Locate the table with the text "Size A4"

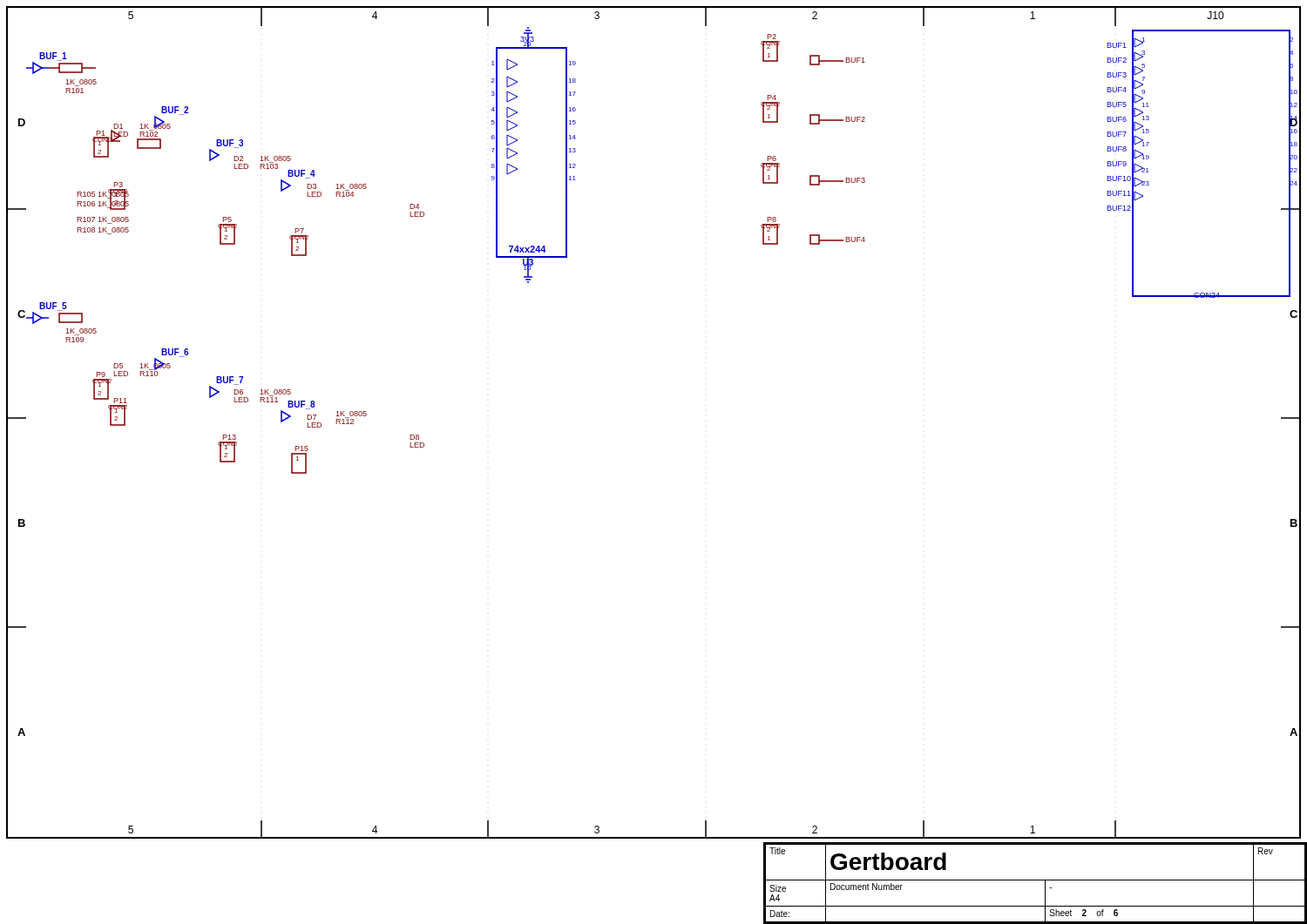pos(1035,883)
